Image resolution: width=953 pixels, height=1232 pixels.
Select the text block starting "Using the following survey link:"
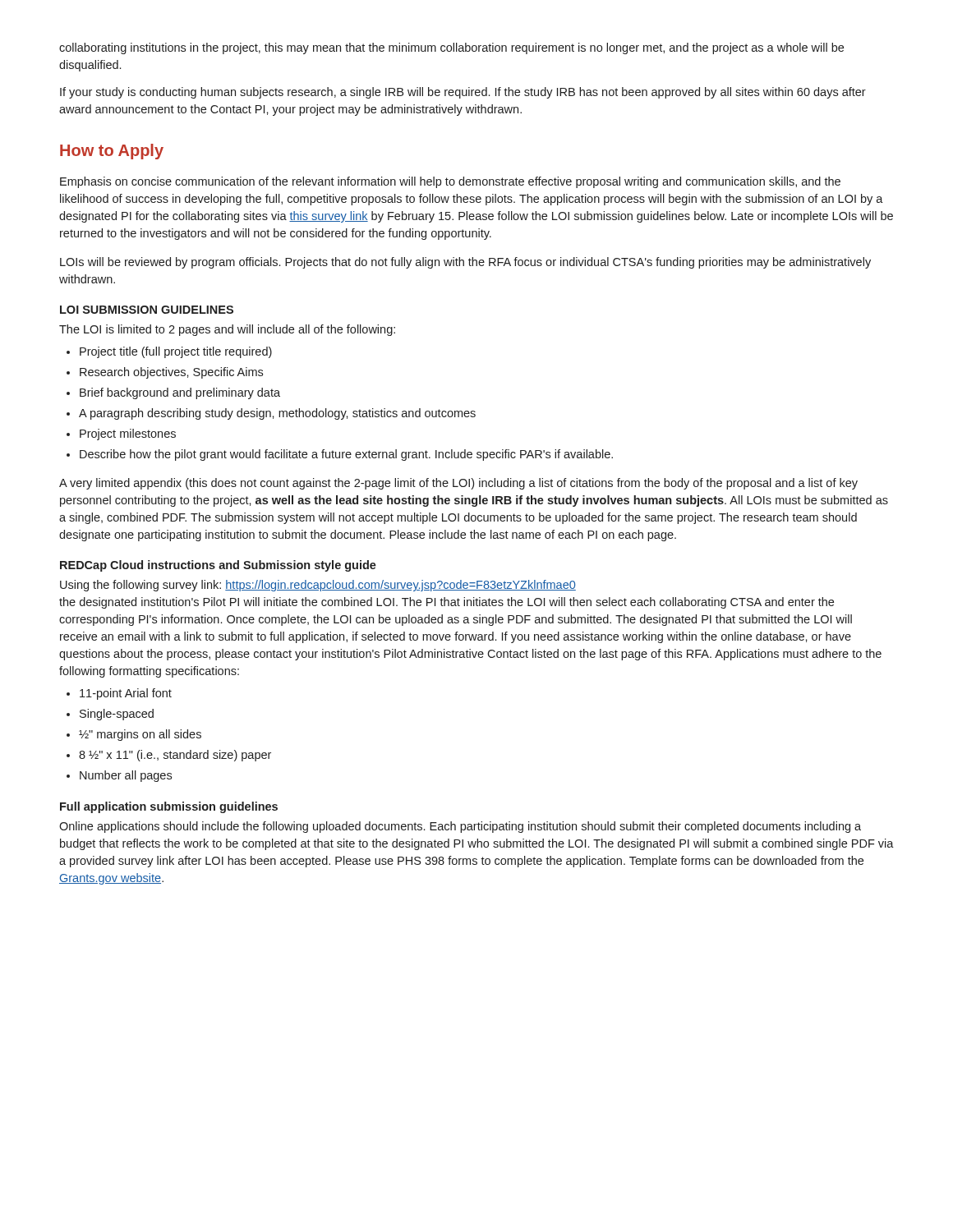(471, 628)
